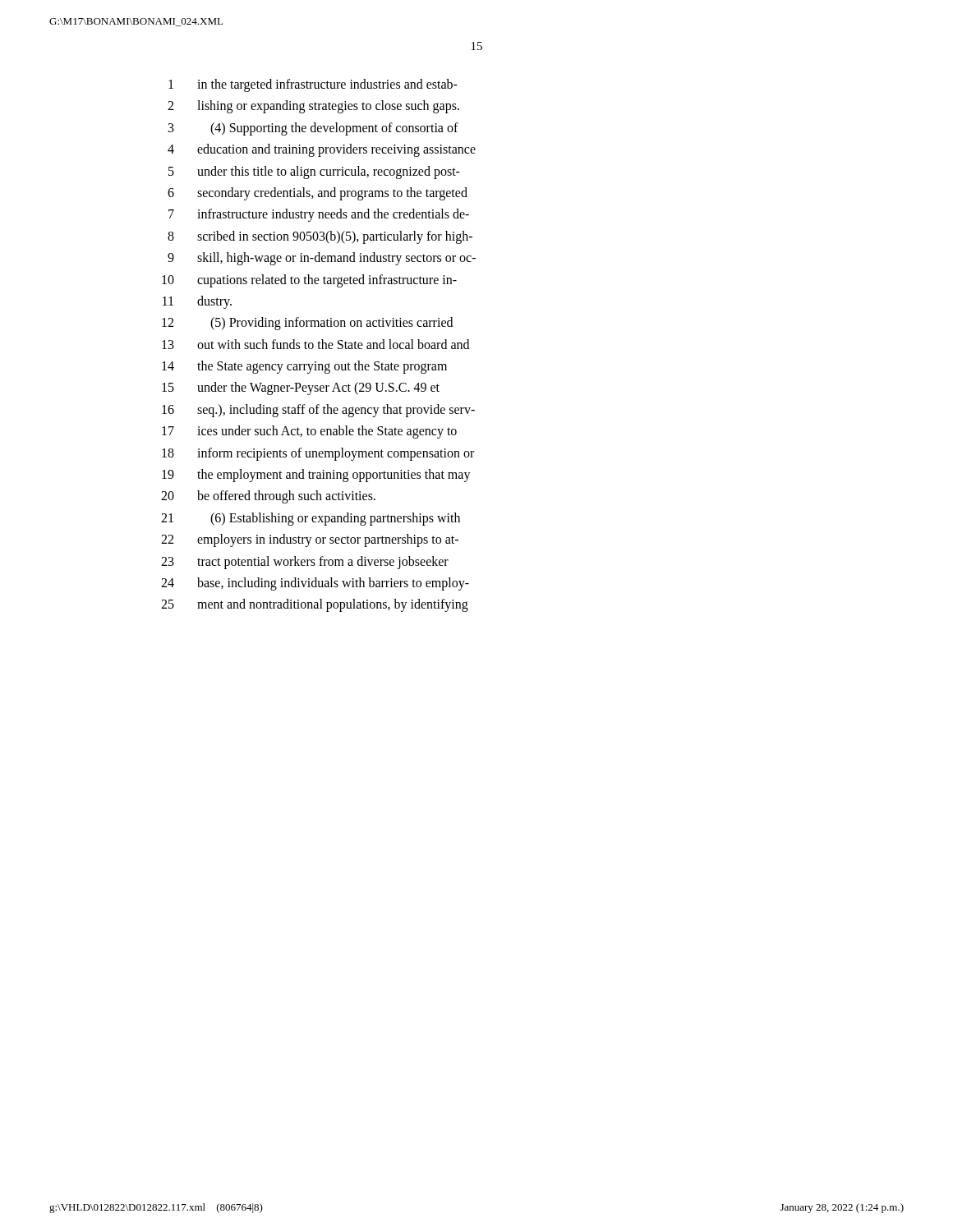Find the block starting "1 in the targeted infrastructure industries and"
The width and height of the screenshot is (953, 1232).
tap(313, 85)
